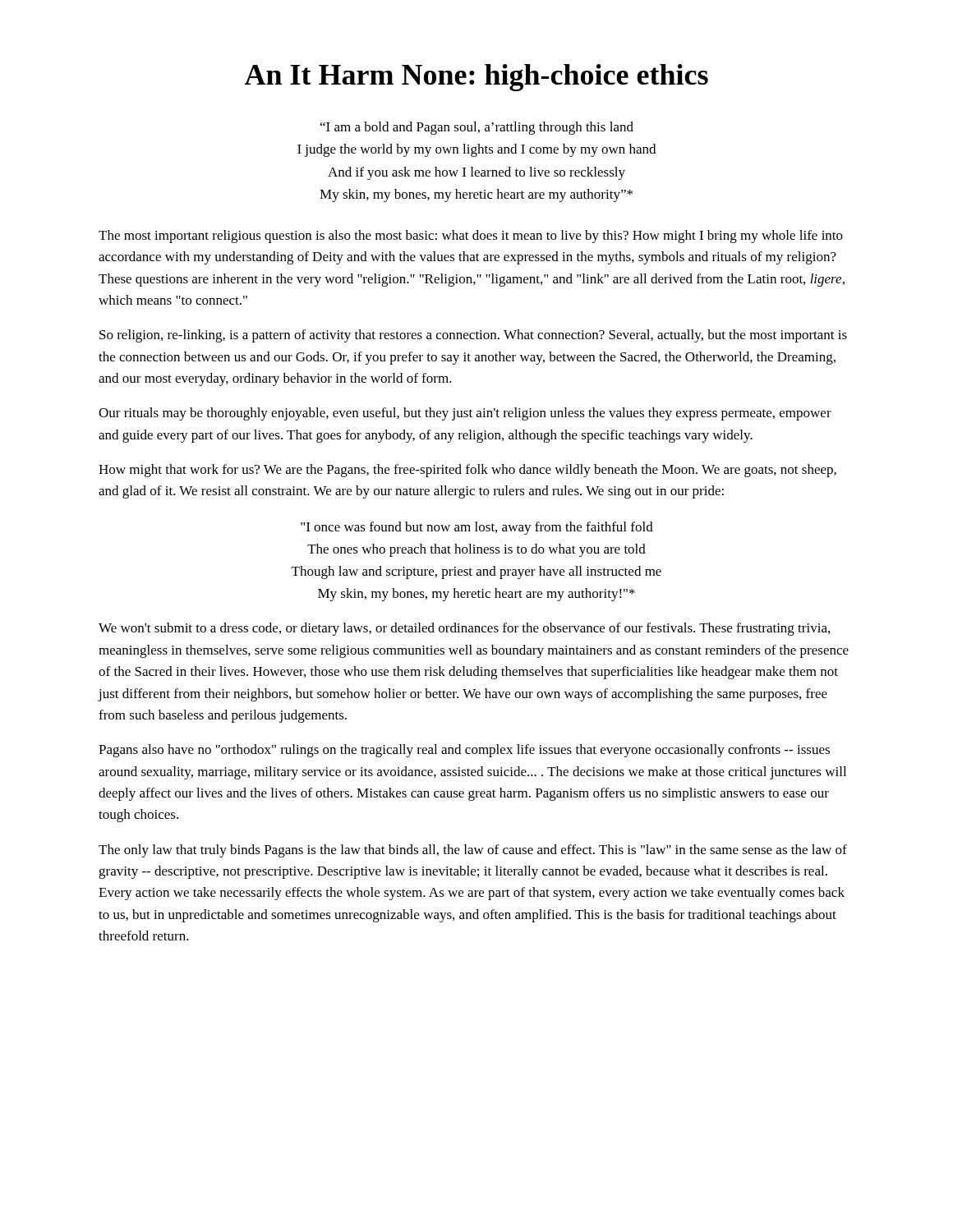
Task: Navigate to the passage starting "“I am a bold and Pagan soul,"
Action: [x=476, y=161]
